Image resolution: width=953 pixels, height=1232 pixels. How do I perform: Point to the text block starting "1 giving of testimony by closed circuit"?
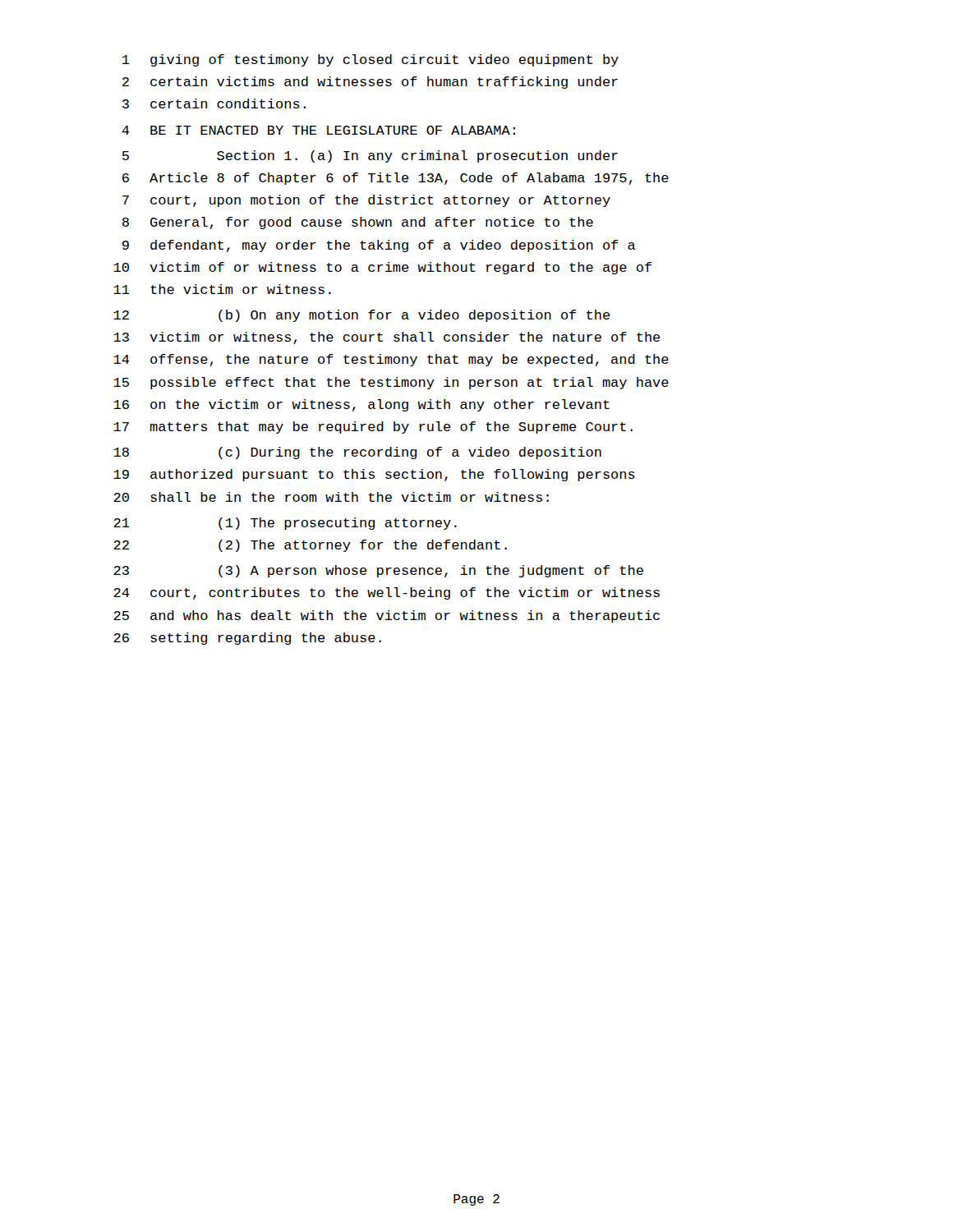[489, 60]
